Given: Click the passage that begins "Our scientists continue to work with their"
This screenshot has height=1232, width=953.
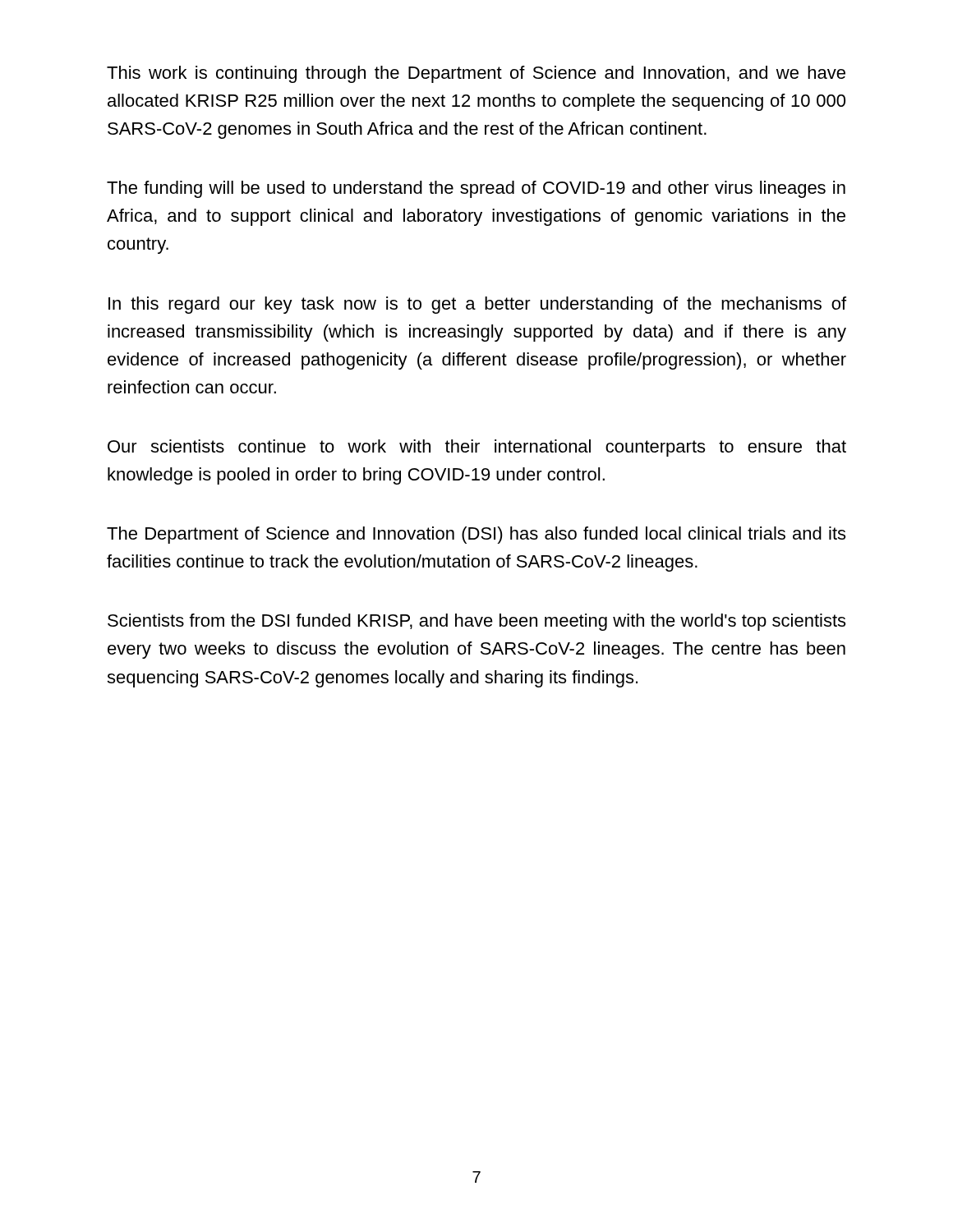Looking at the screenshot, I should point(476,460).
